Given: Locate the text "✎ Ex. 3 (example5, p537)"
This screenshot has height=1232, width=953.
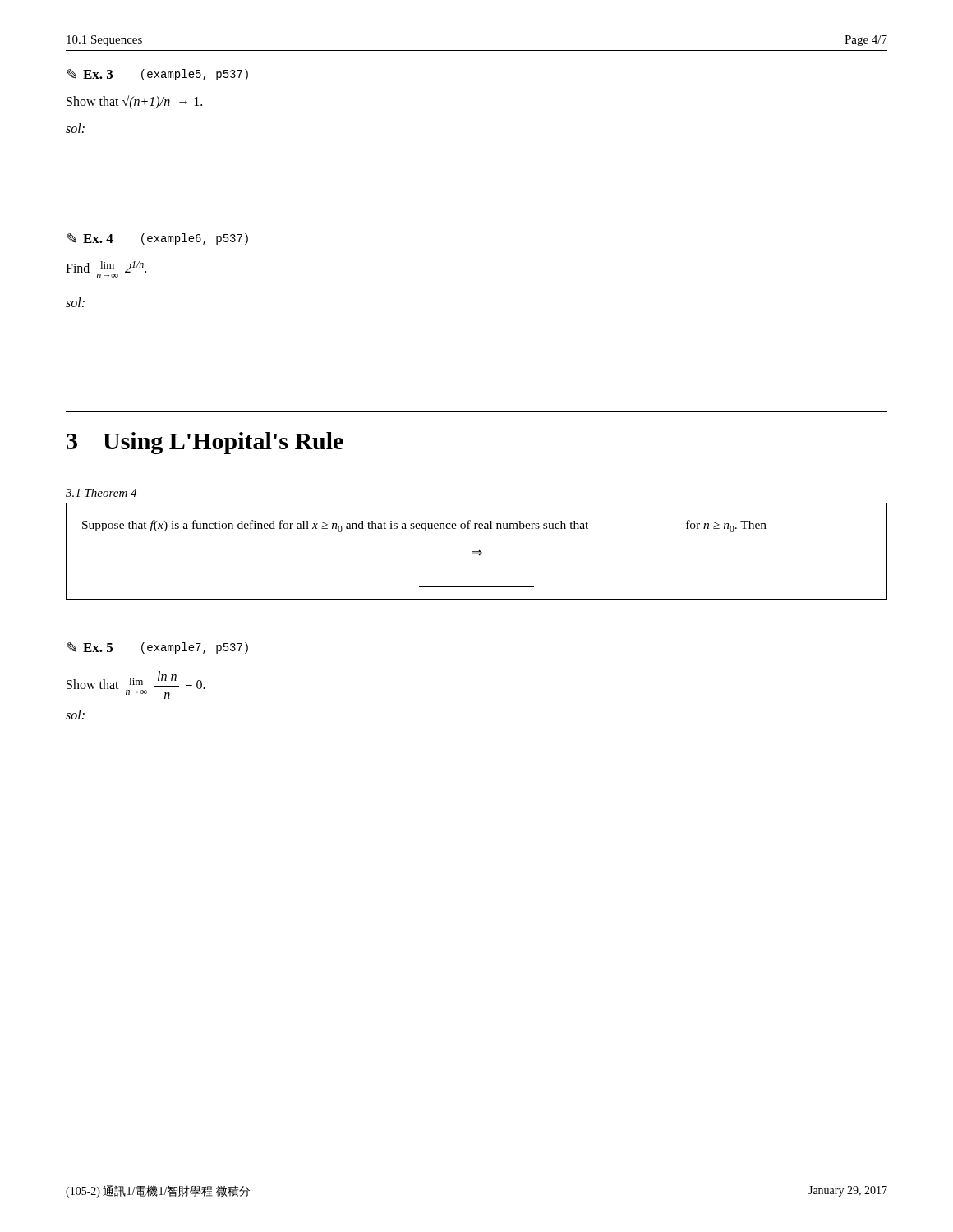Looking at the screenshot, I should 157,75.
